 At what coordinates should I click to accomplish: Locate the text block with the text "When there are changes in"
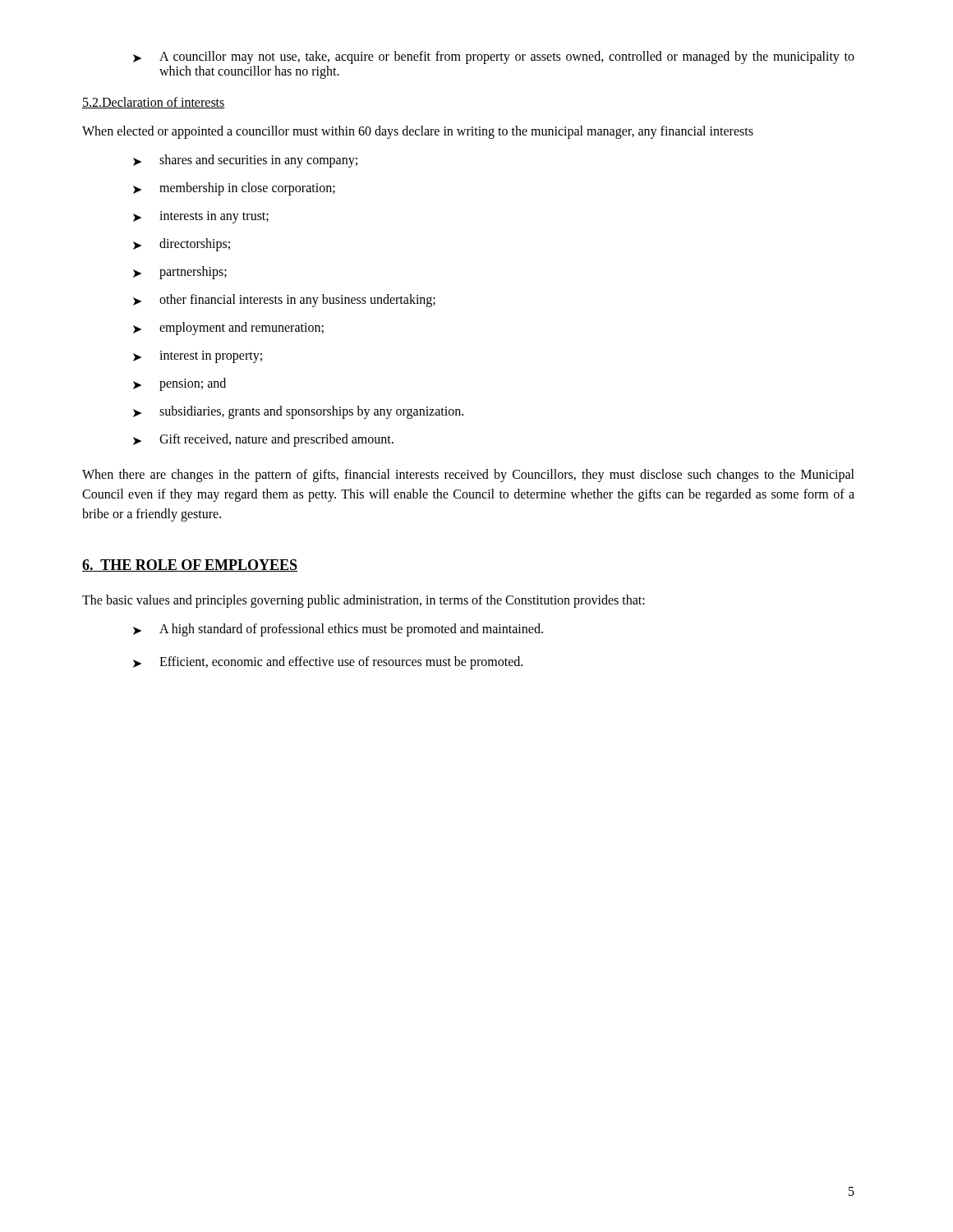(468, 494)
